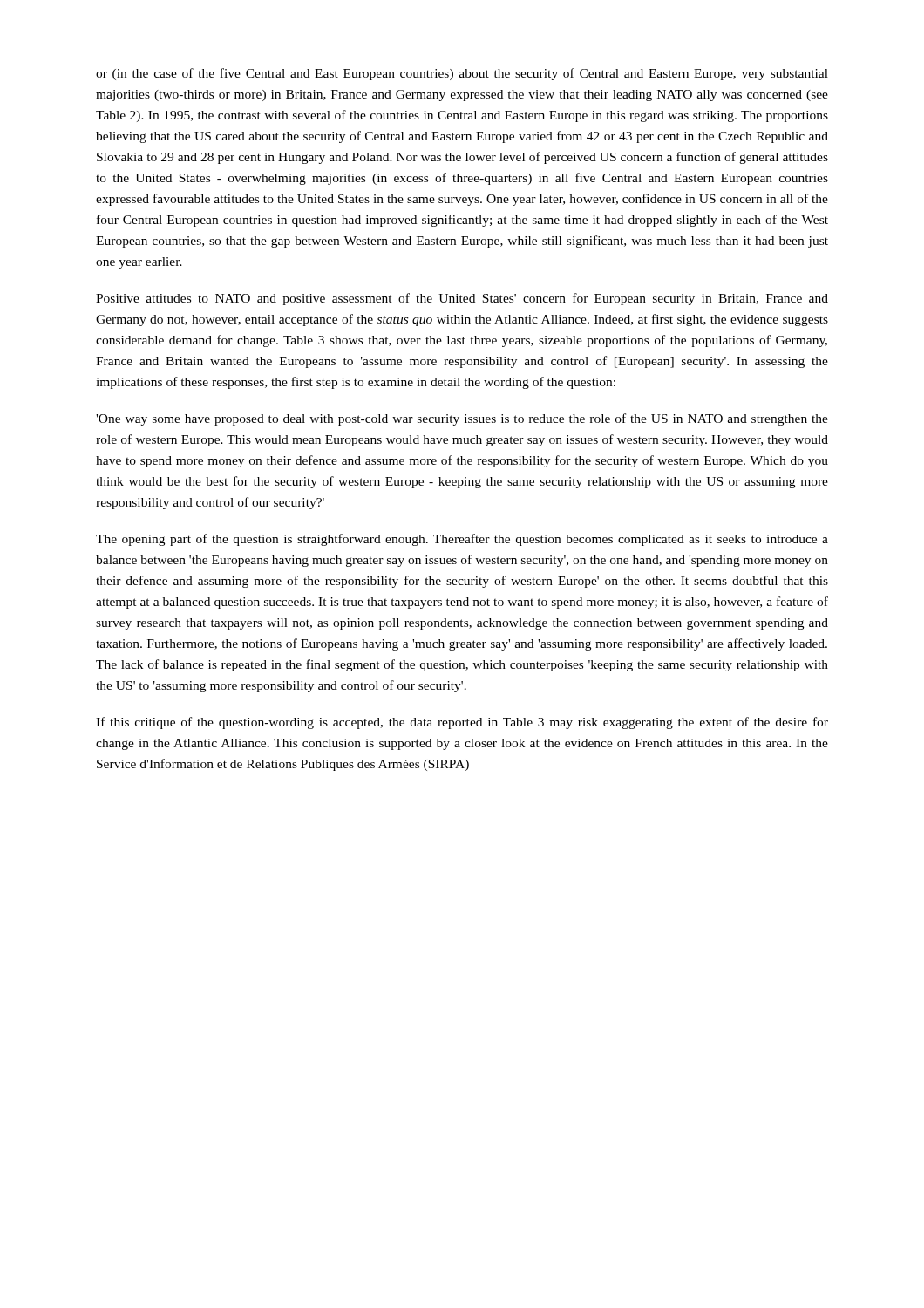Where is the passage that starts "If this critique of the"?
The height and width of the screenshot is (1308, 924).
462,743
